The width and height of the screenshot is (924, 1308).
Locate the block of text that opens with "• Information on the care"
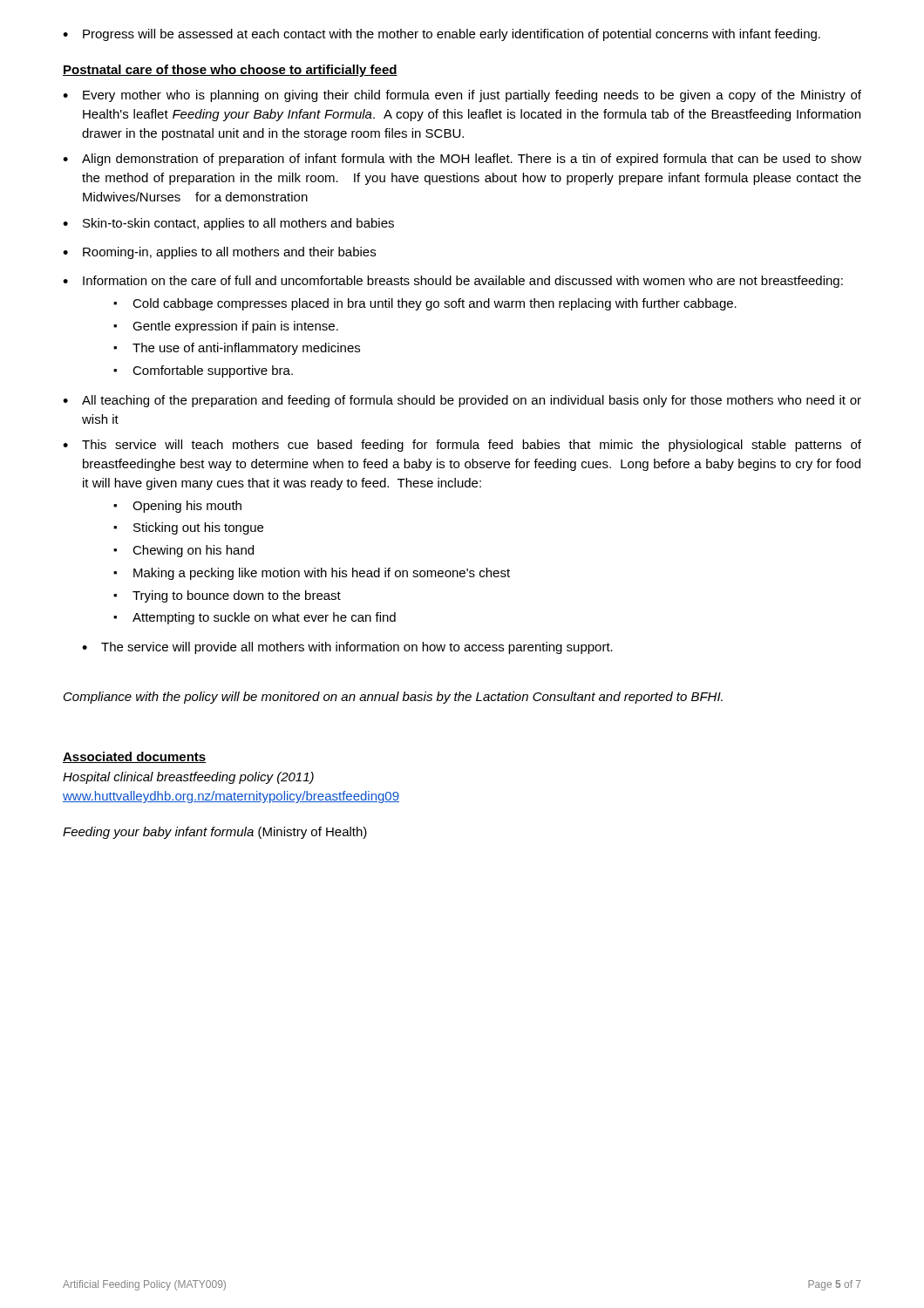point(453,282)
